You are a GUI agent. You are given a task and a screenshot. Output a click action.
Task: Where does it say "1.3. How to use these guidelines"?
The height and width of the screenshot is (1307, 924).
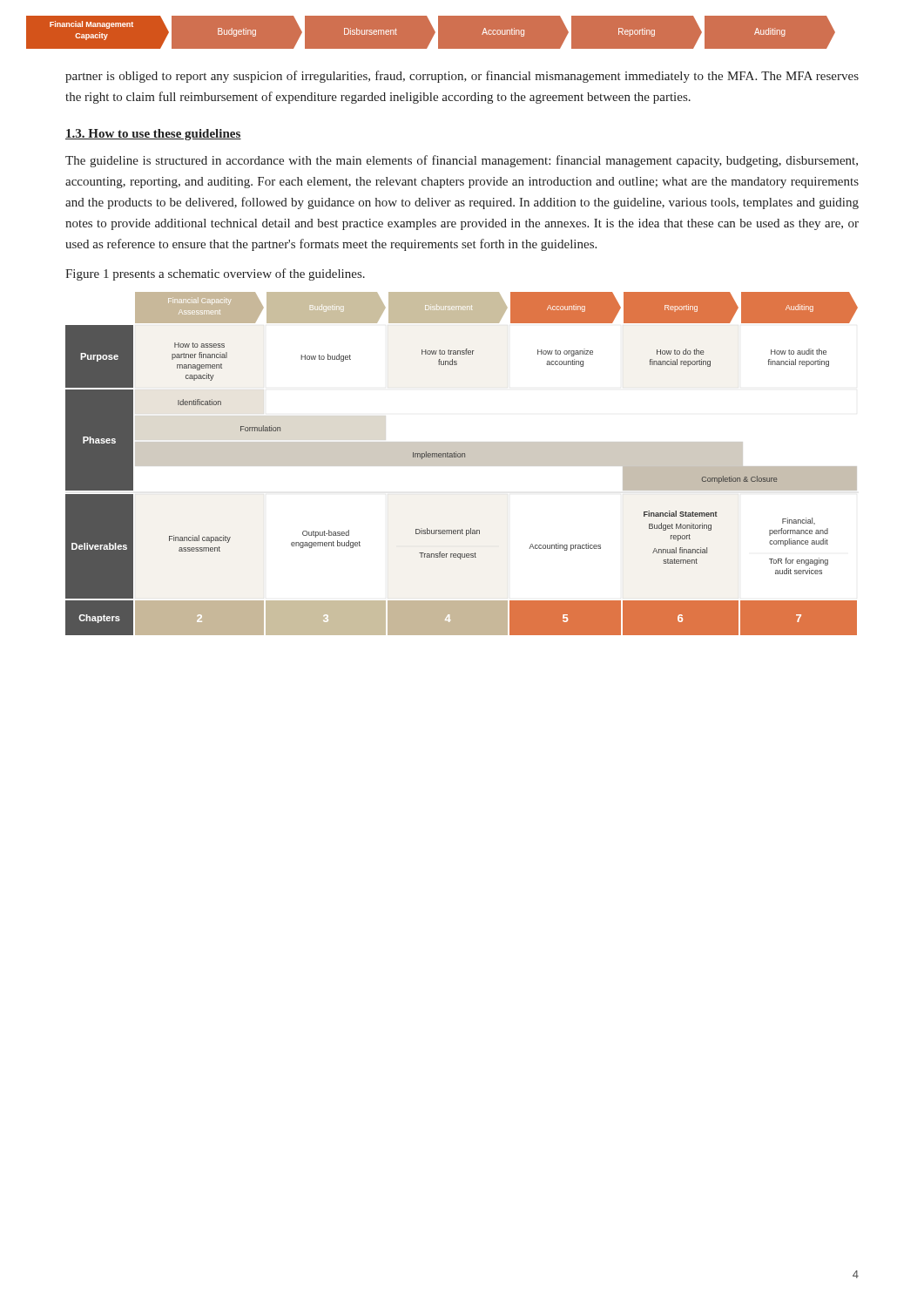pyautogui.click(x=153, y=133)
